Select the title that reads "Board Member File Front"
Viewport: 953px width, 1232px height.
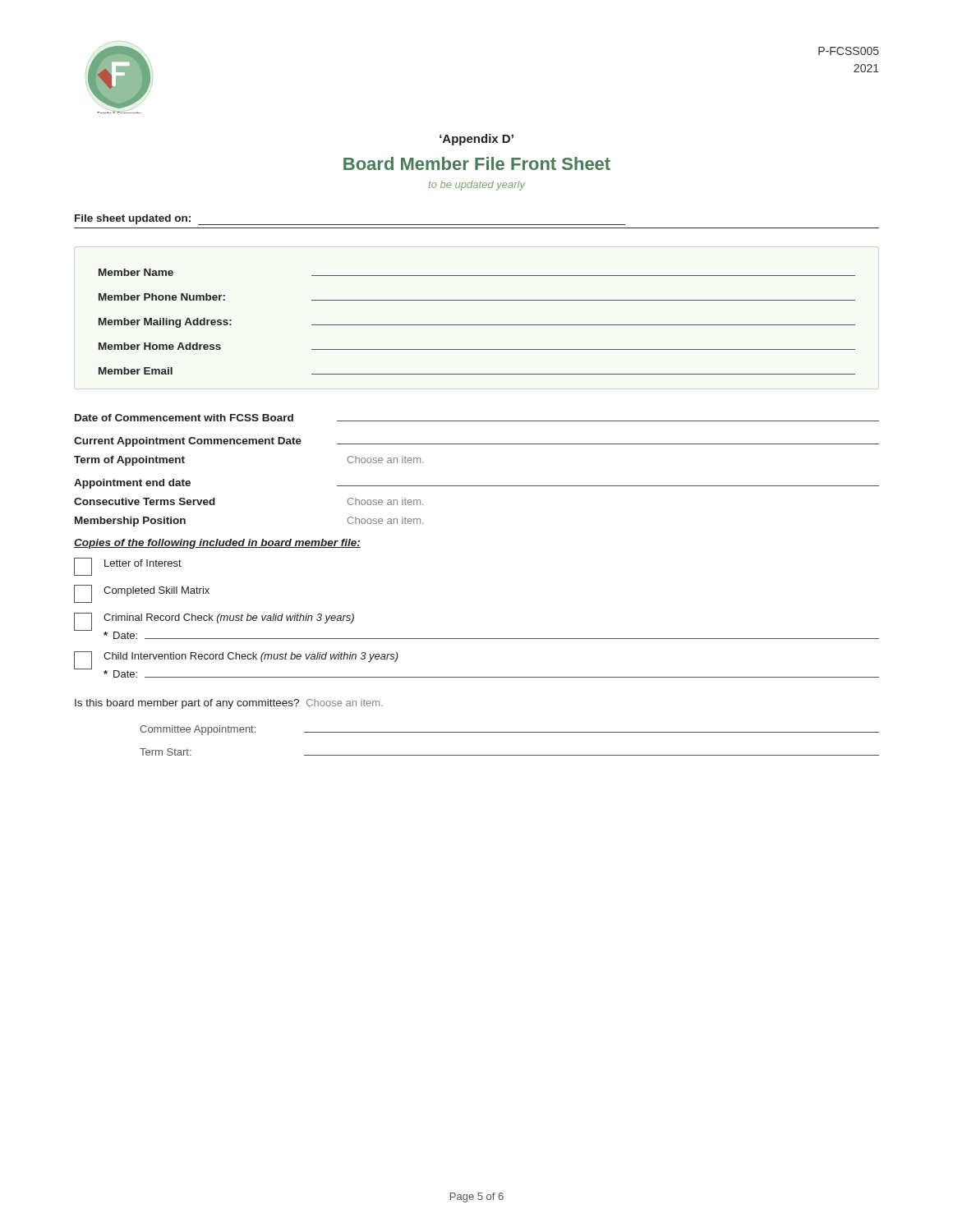pos(476,164)
